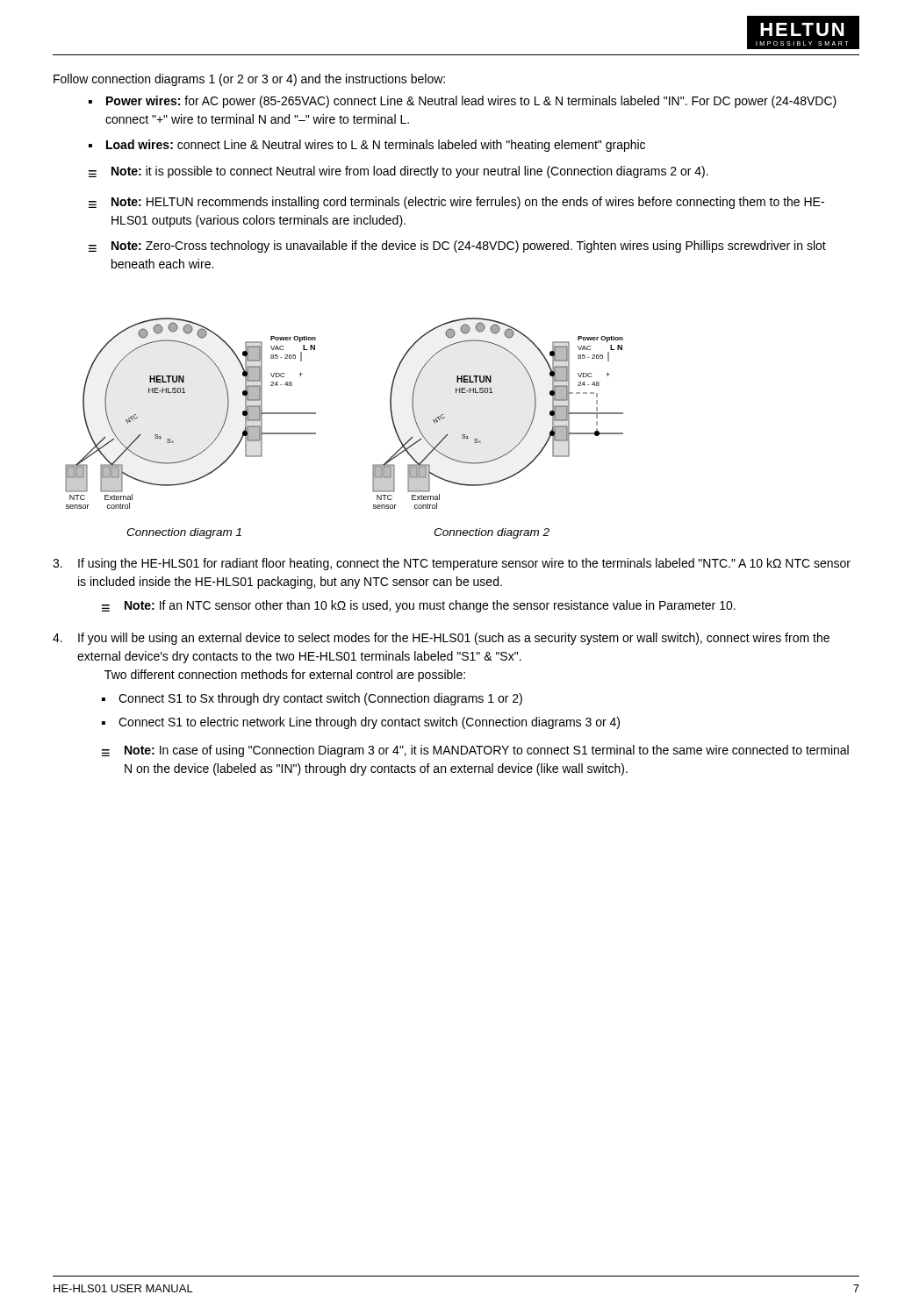Find the text block starting "Connection diagram 1"

[x=184, y=532]
